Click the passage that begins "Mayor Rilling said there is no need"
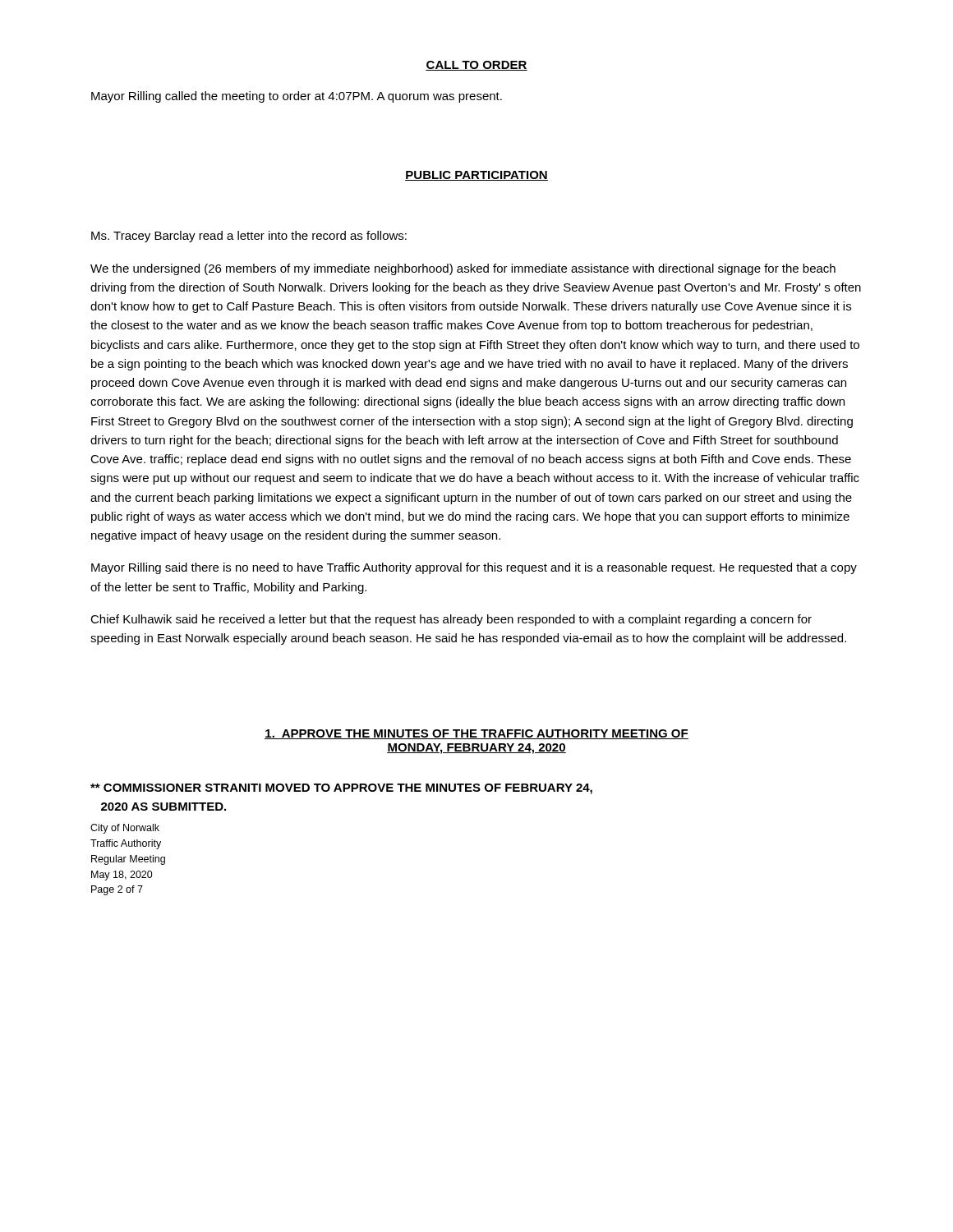Viewport: 953px width, 1232px height. (473, 577)
